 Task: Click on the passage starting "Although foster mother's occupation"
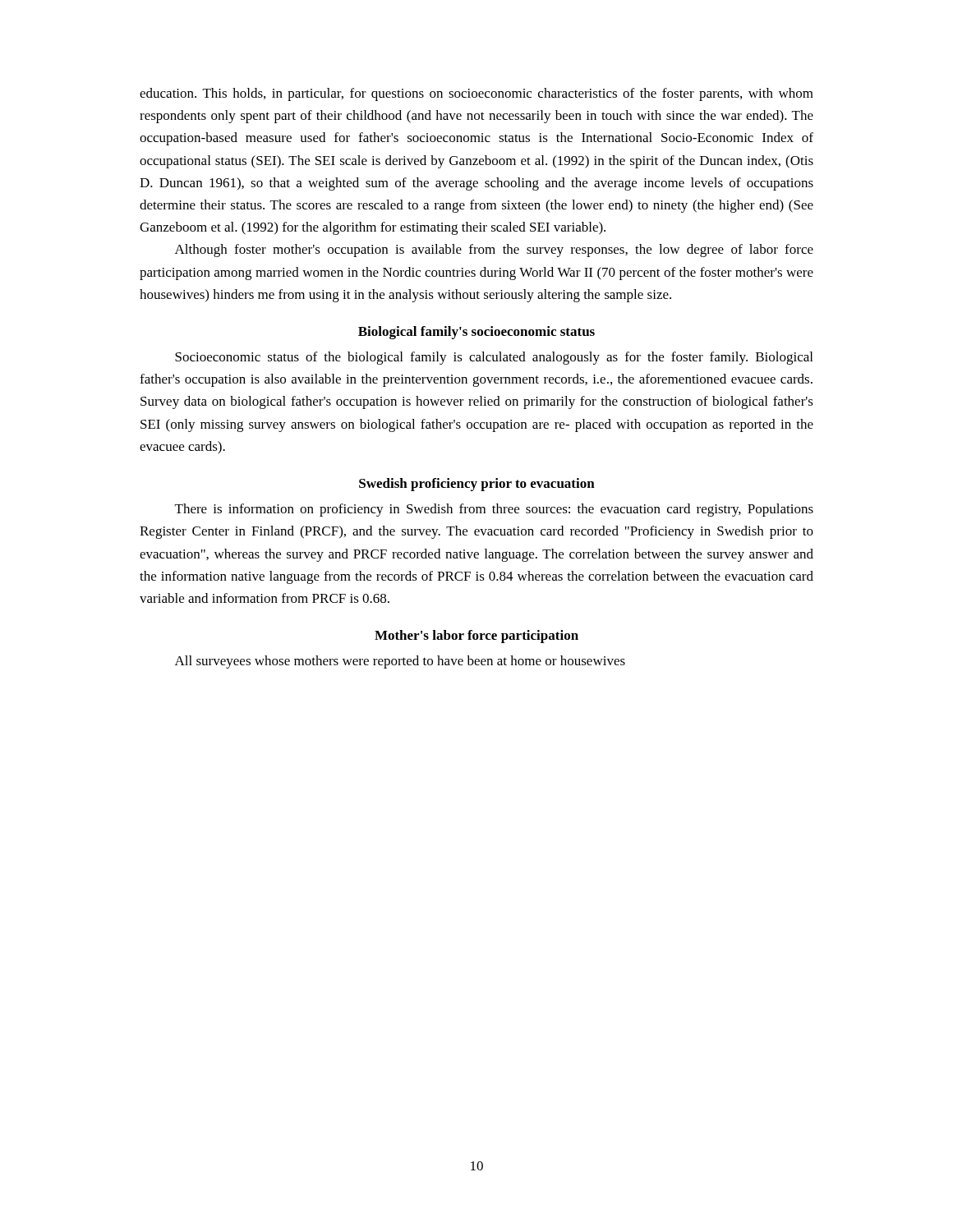[x=476, y=272]
